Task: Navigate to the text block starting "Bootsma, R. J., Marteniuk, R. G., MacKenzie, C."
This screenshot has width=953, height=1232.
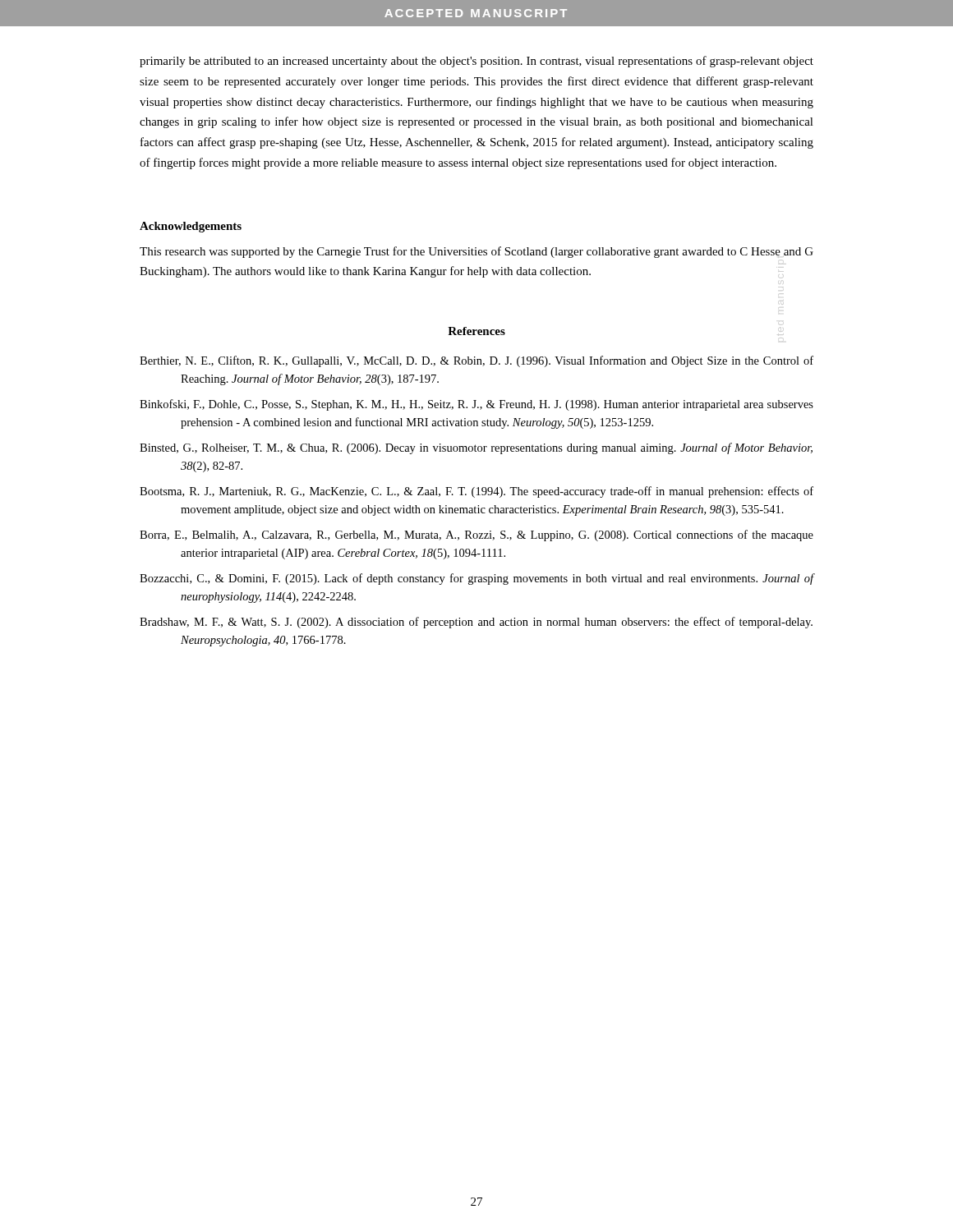Action: point(476,500)
